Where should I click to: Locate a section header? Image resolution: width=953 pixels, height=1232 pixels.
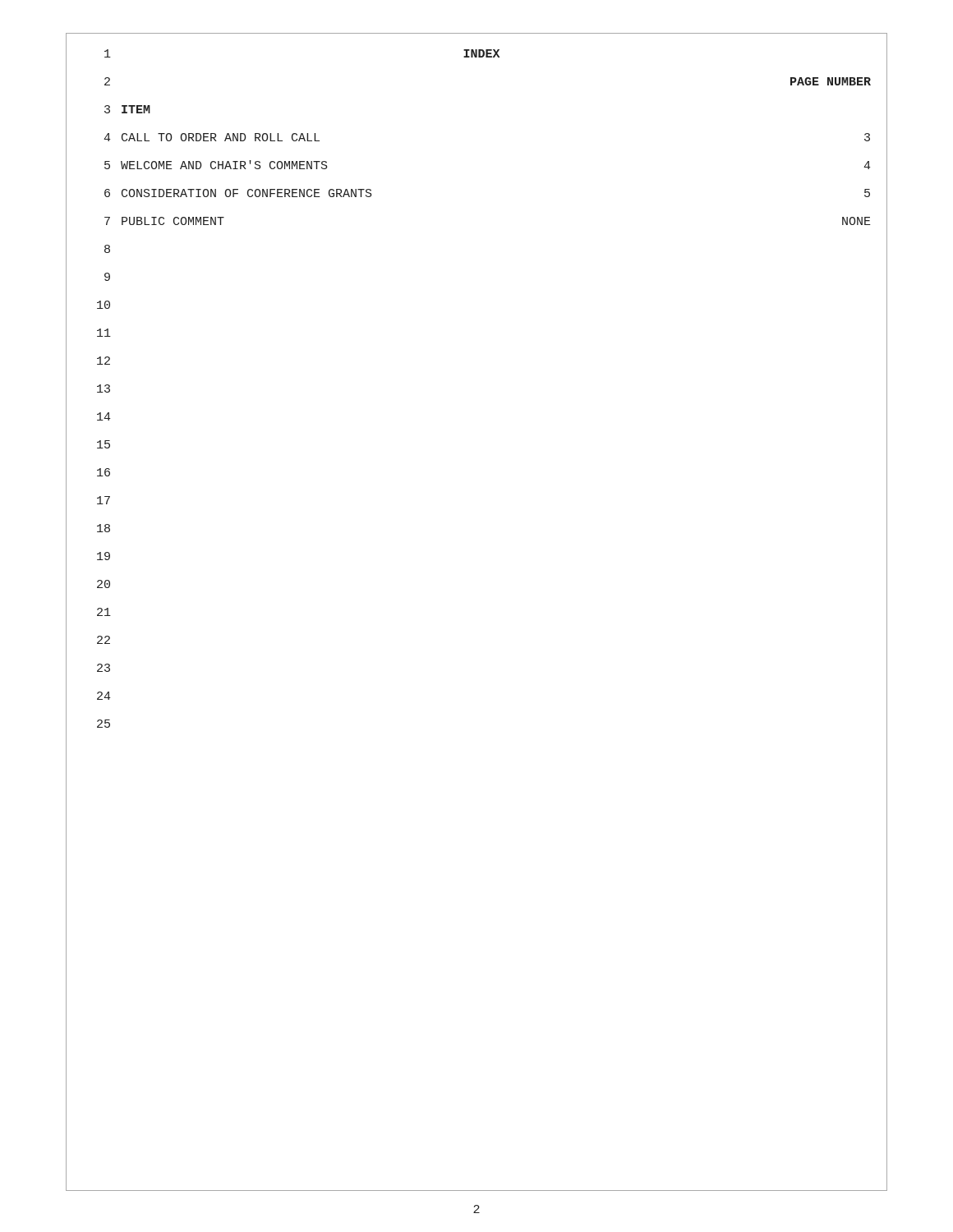476,110
